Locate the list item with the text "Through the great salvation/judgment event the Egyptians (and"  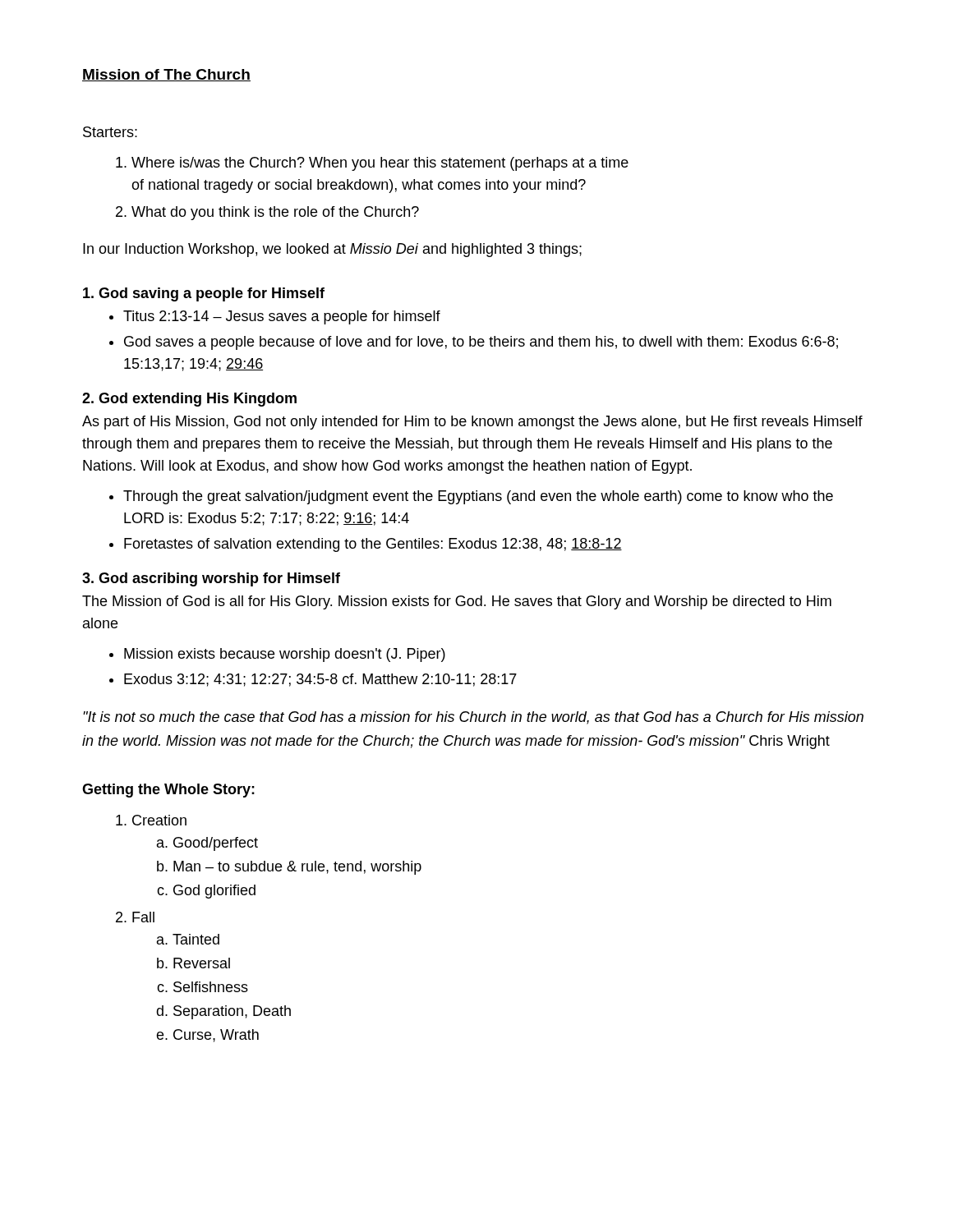click(478, 507)
